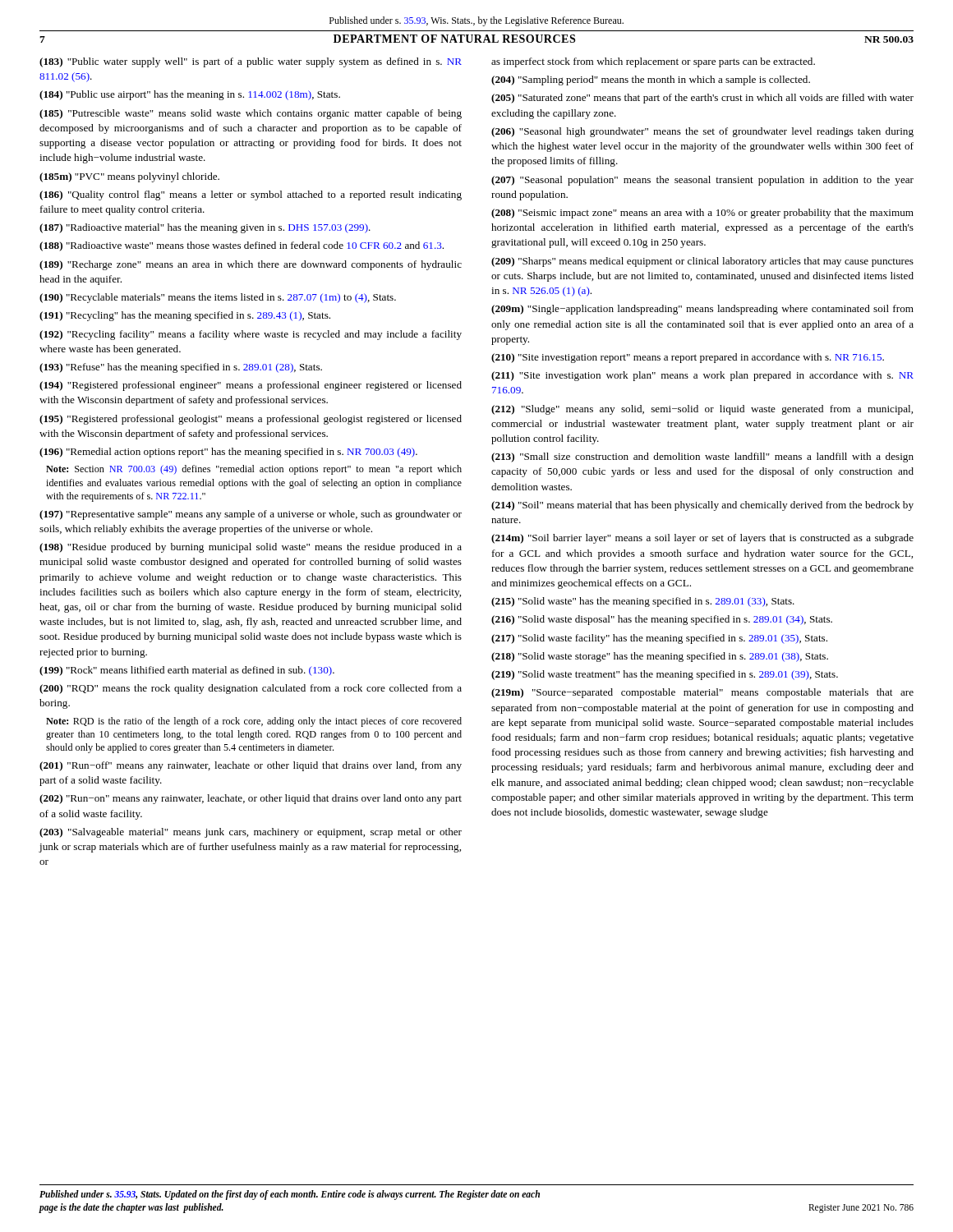Select the block starting "(192) "Recycling facility" means a facility where waste"
This screenshot has width=953, height=1232.
[251, 341]
